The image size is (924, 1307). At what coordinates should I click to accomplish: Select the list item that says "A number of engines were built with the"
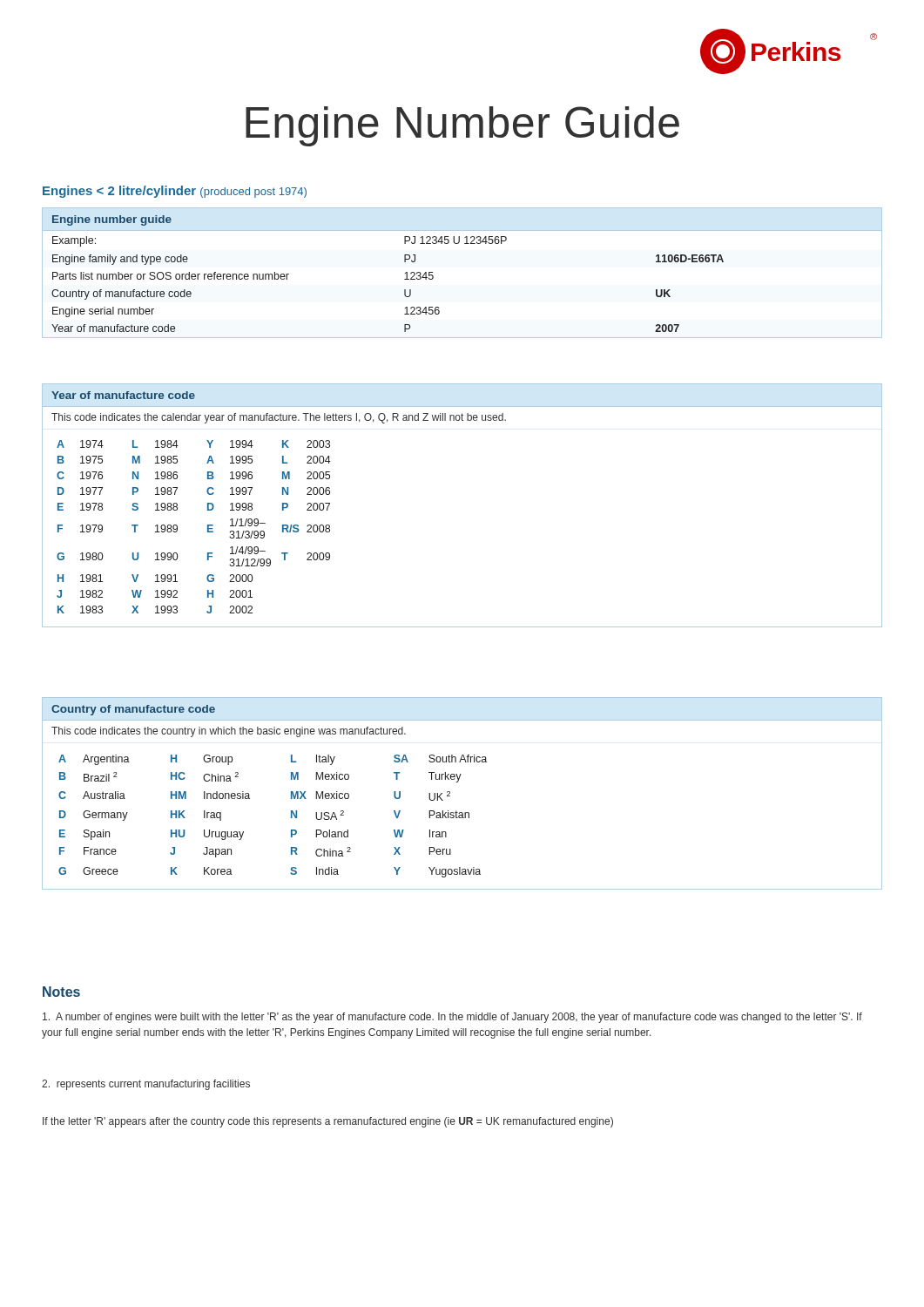(452, 1025)
